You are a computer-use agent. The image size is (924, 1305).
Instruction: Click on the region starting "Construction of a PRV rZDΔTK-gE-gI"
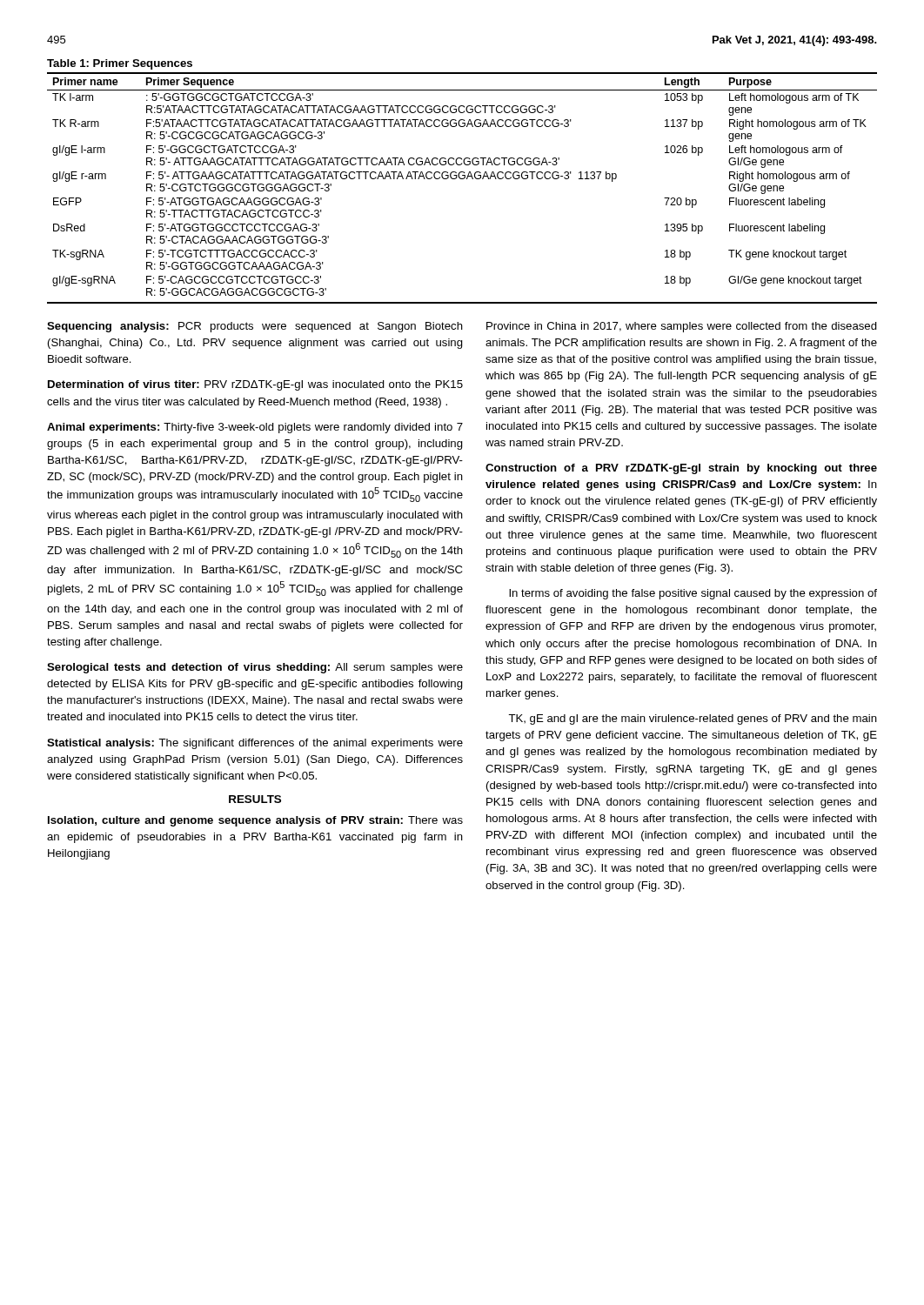tap(681, 518)
